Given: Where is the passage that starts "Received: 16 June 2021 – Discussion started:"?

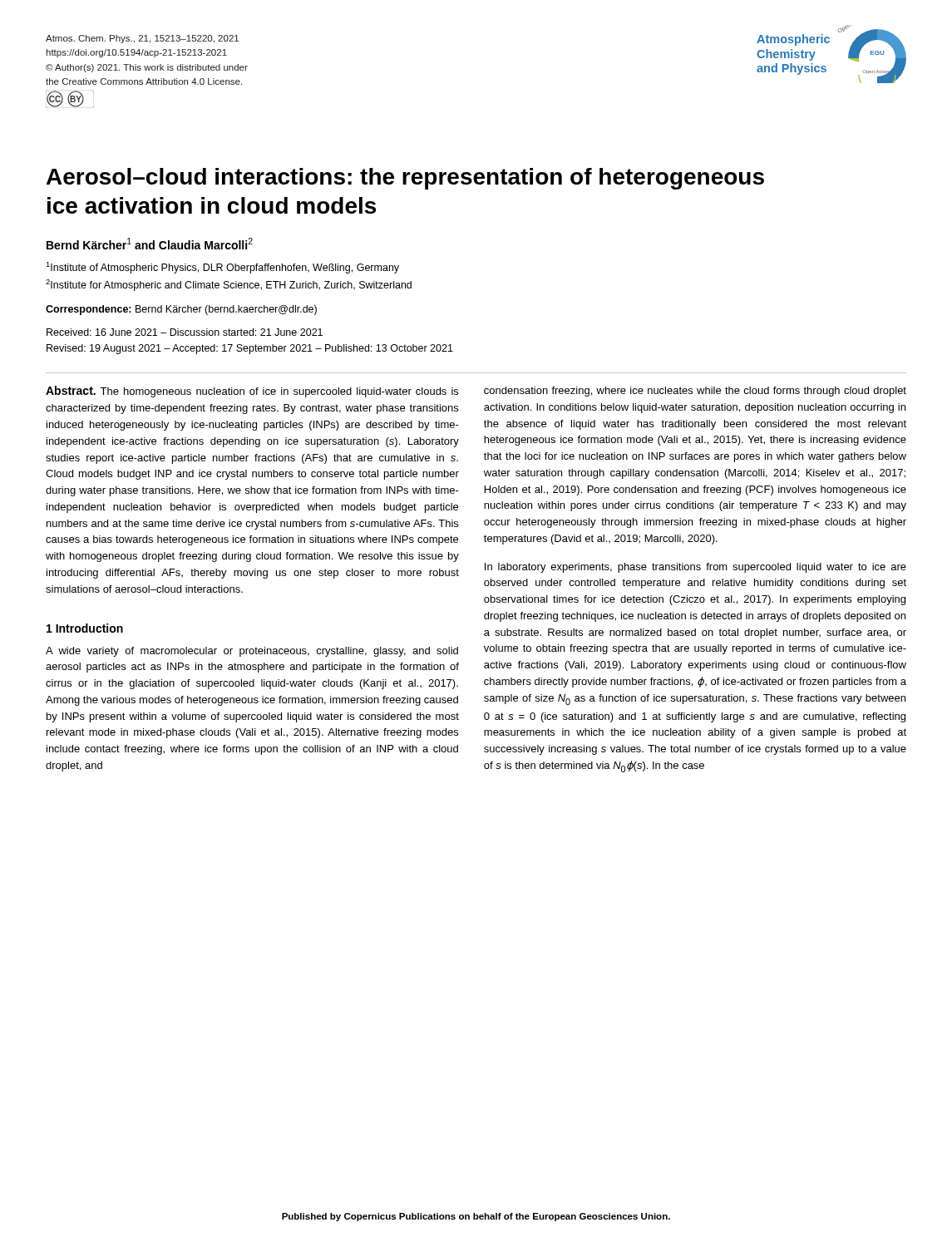Looking at the screenshot, I should [x=249, y=340].
